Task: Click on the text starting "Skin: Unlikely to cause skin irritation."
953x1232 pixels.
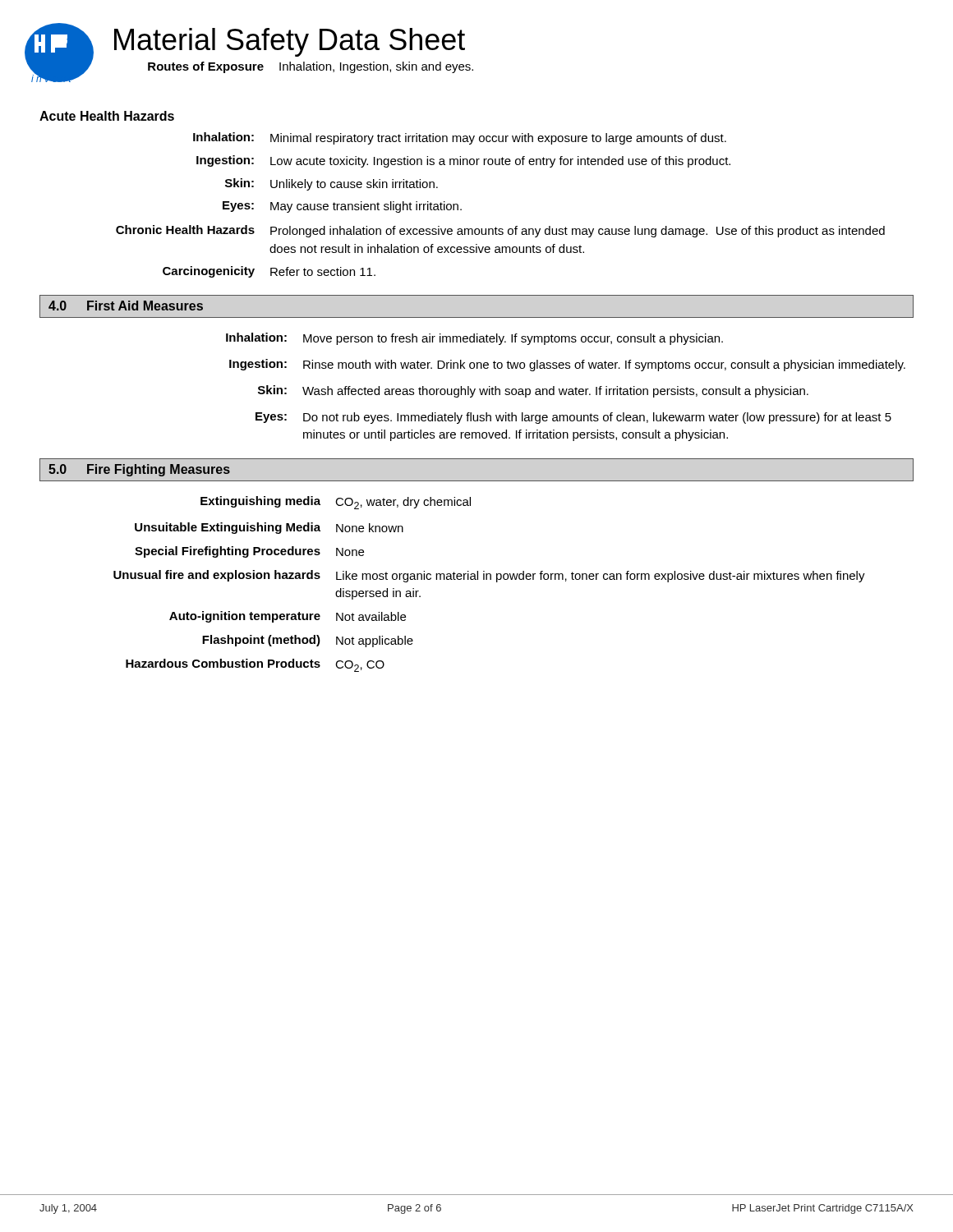Action: tap(331, 184)
